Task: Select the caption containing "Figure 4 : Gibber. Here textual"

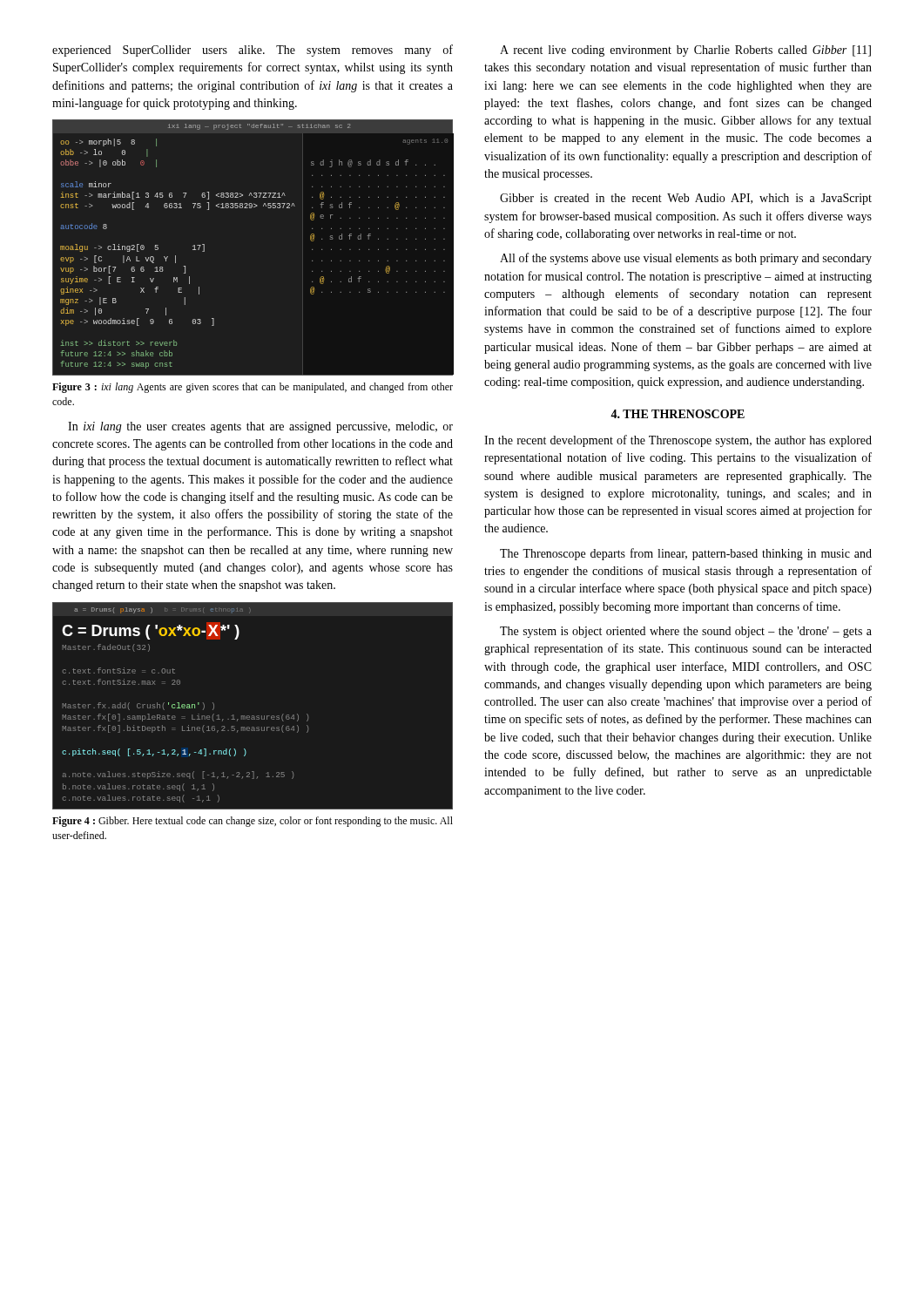Action: pyautogui.click(x=253, y=829)
